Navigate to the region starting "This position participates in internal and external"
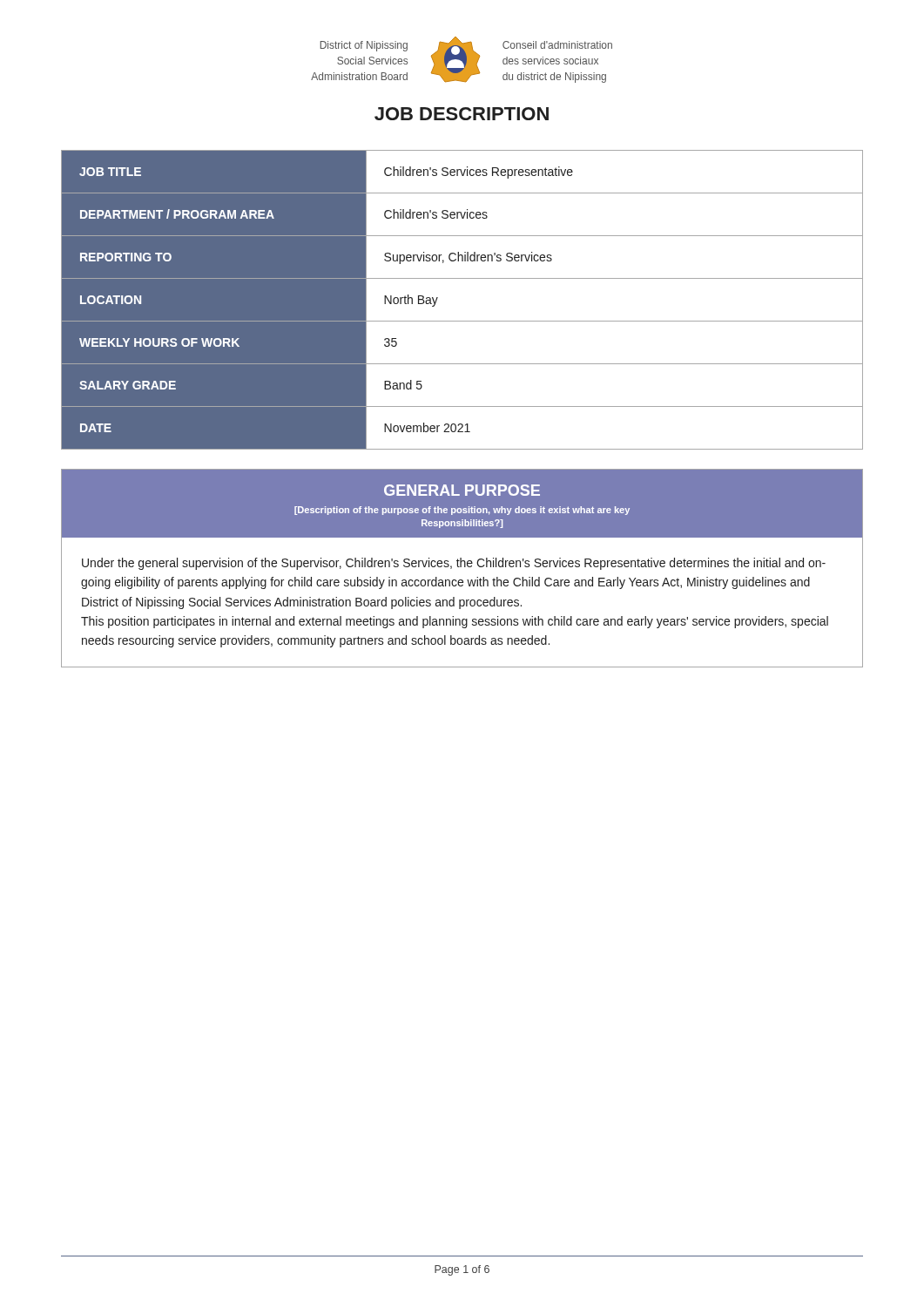 pos(462,631)
